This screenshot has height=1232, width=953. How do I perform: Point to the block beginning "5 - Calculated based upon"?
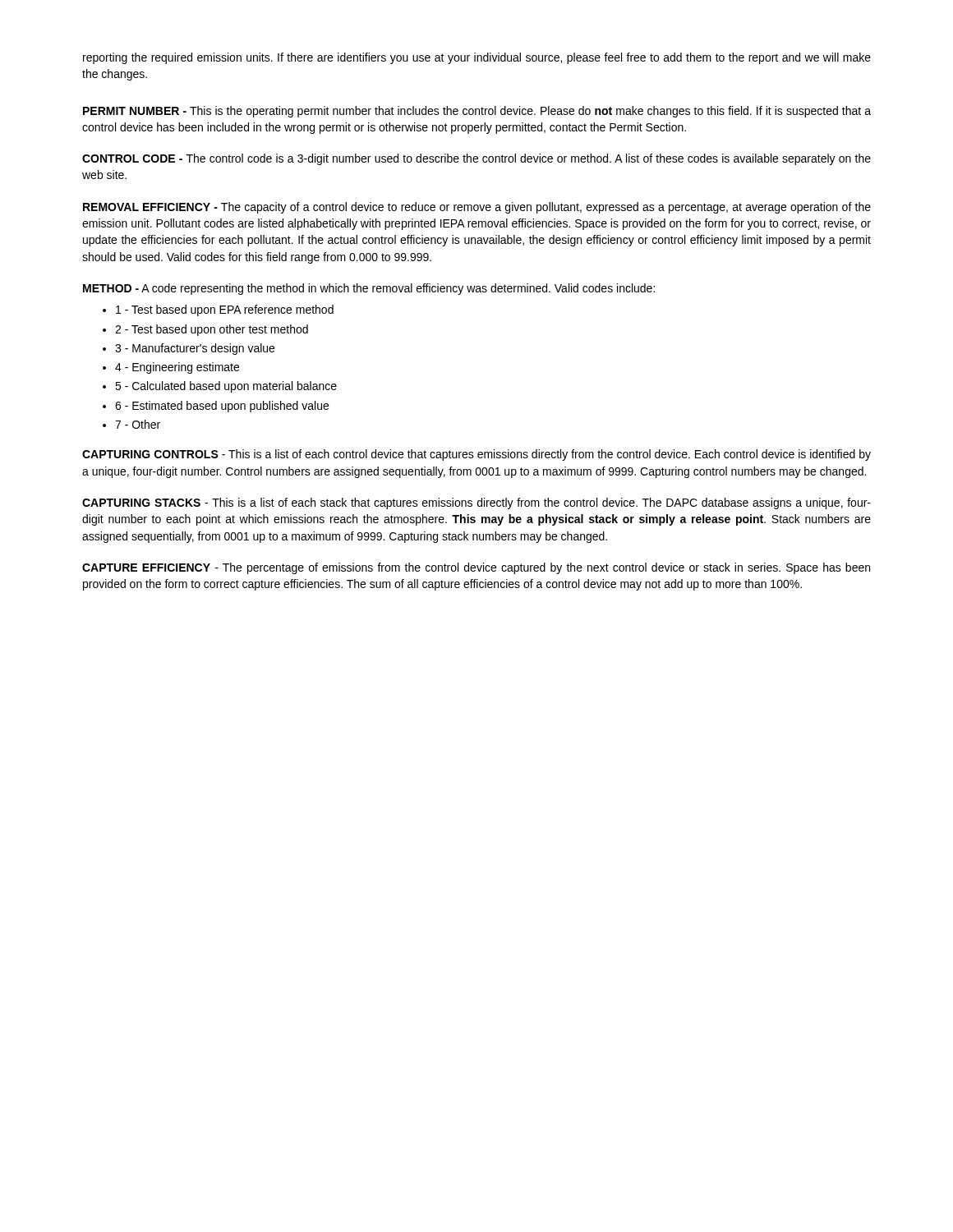(x=226, y=386)
